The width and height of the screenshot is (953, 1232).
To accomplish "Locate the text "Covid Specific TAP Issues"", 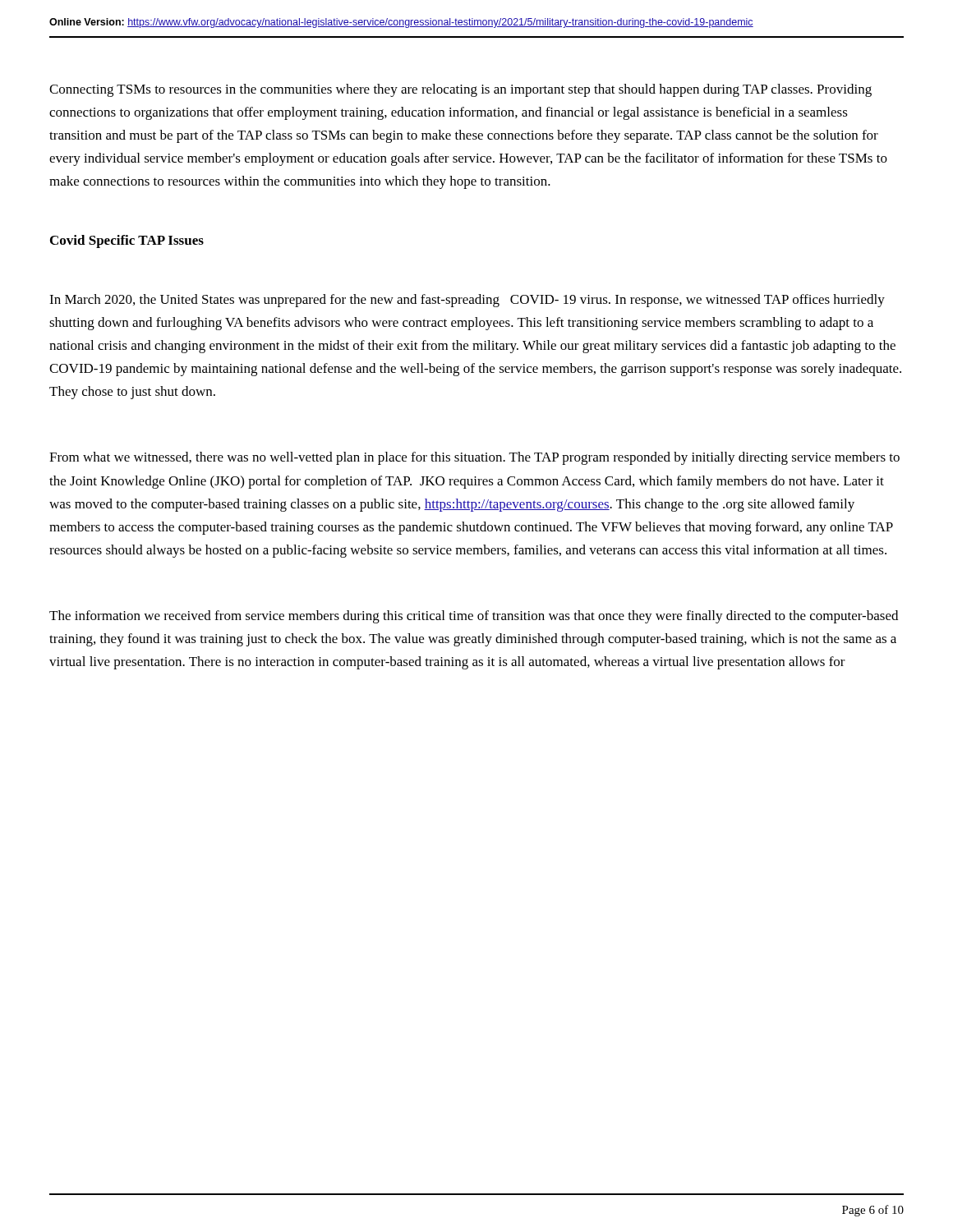I will point(126,240).
